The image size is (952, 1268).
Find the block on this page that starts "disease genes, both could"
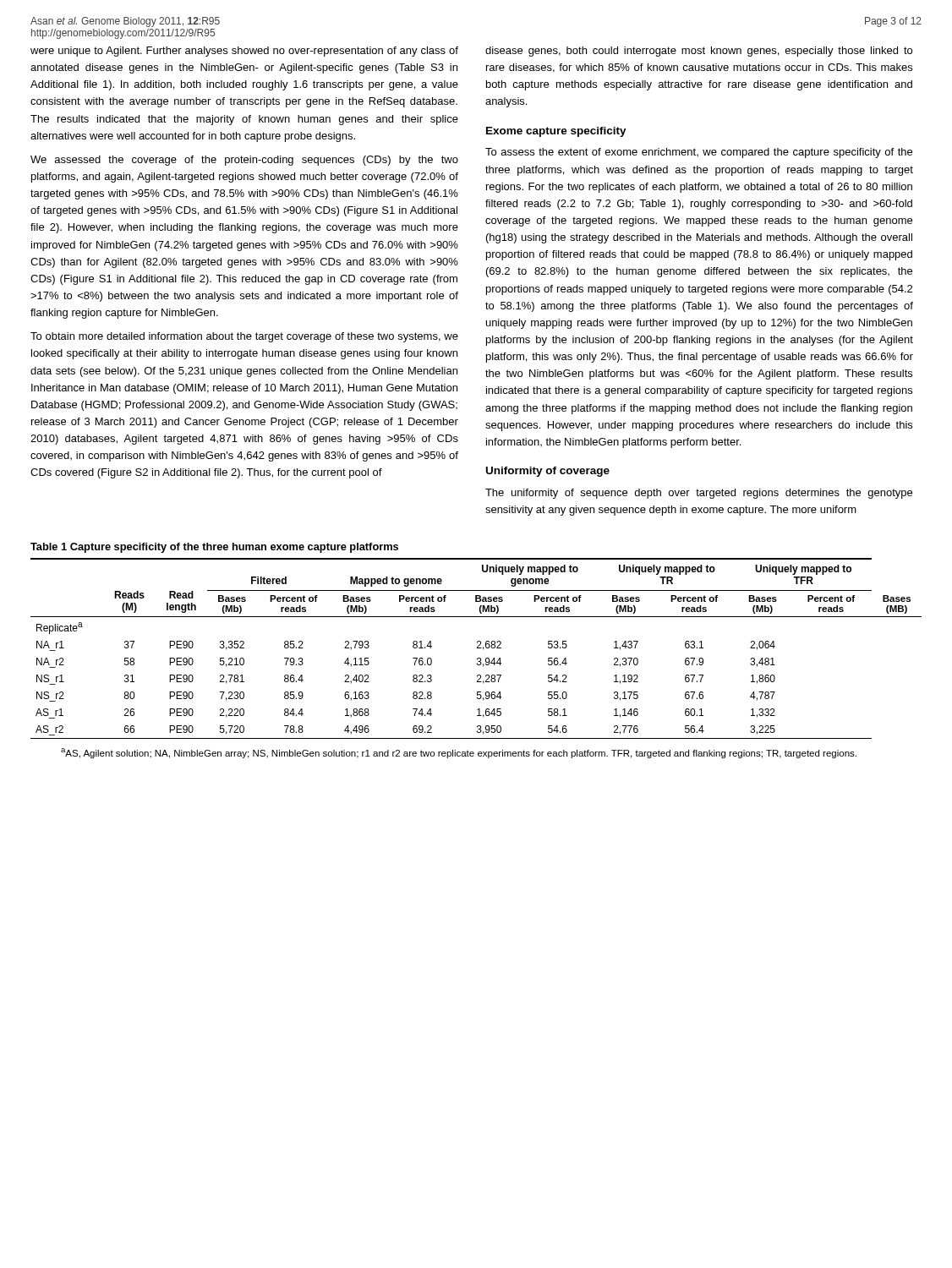(699, 76)
